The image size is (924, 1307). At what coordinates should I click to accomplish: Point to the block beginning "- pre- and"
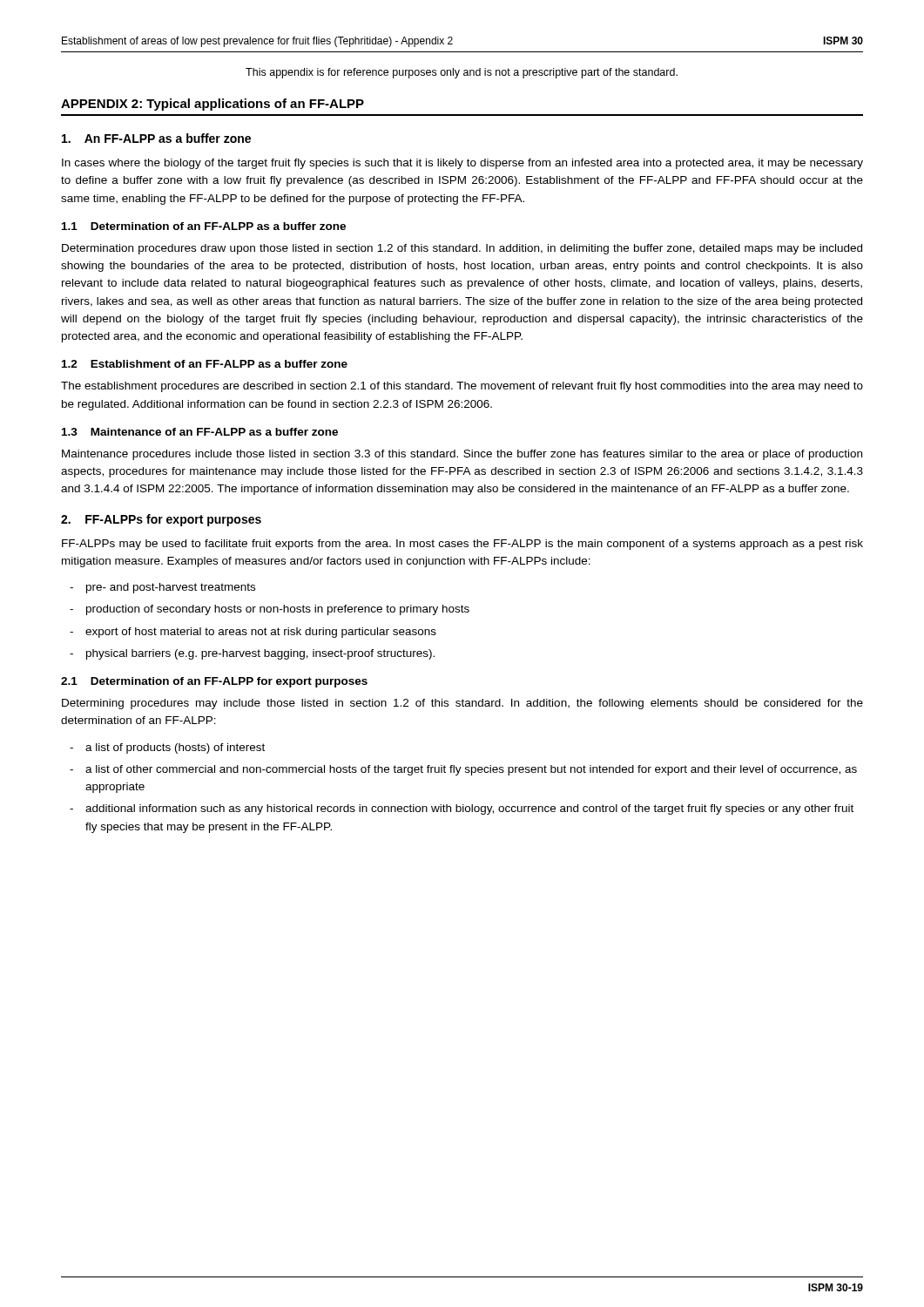(163, 587)
